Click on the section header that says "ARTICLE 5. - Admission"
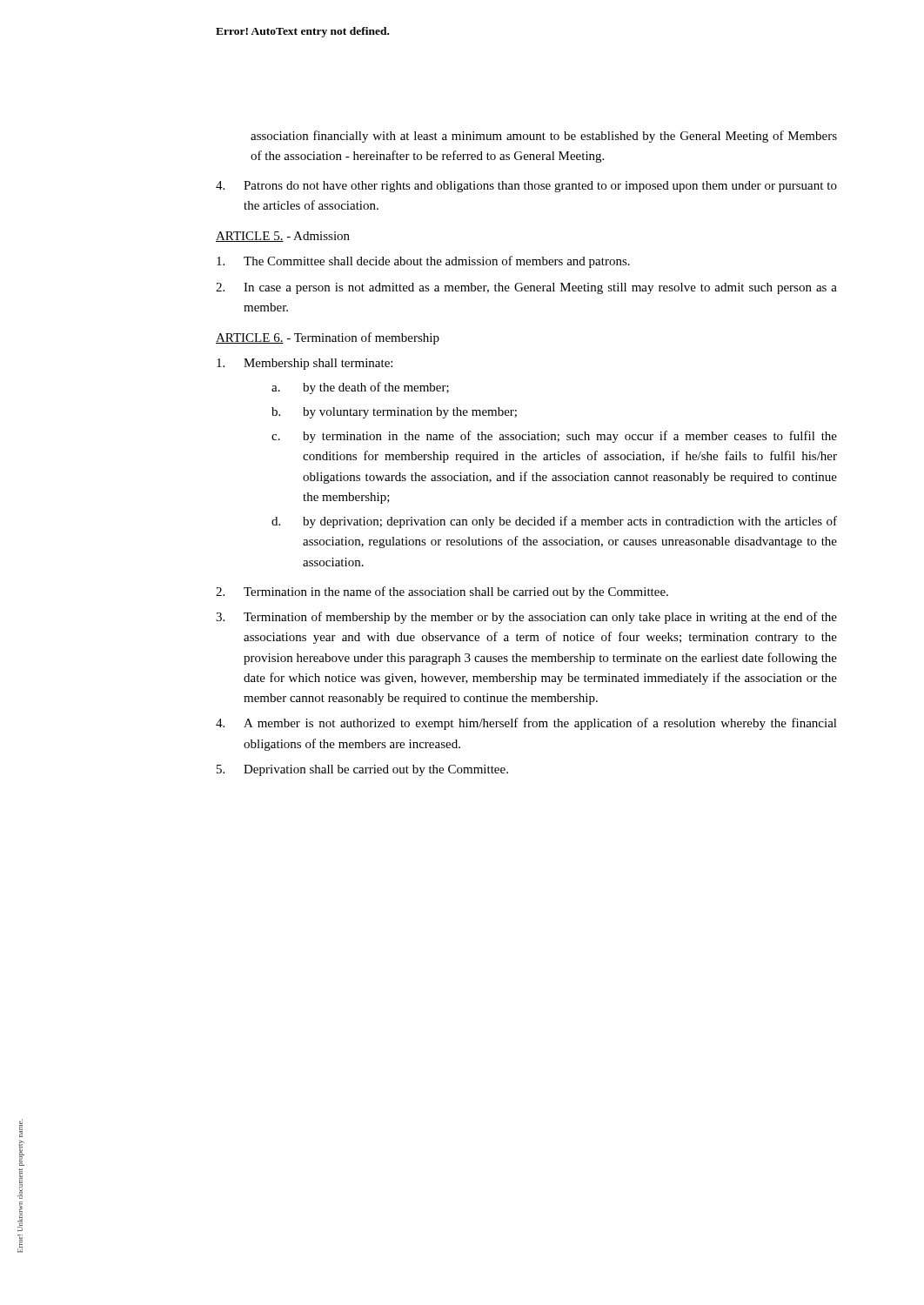Image resolution: width=924 pixels, height=1305 pixels. [283, 236]
